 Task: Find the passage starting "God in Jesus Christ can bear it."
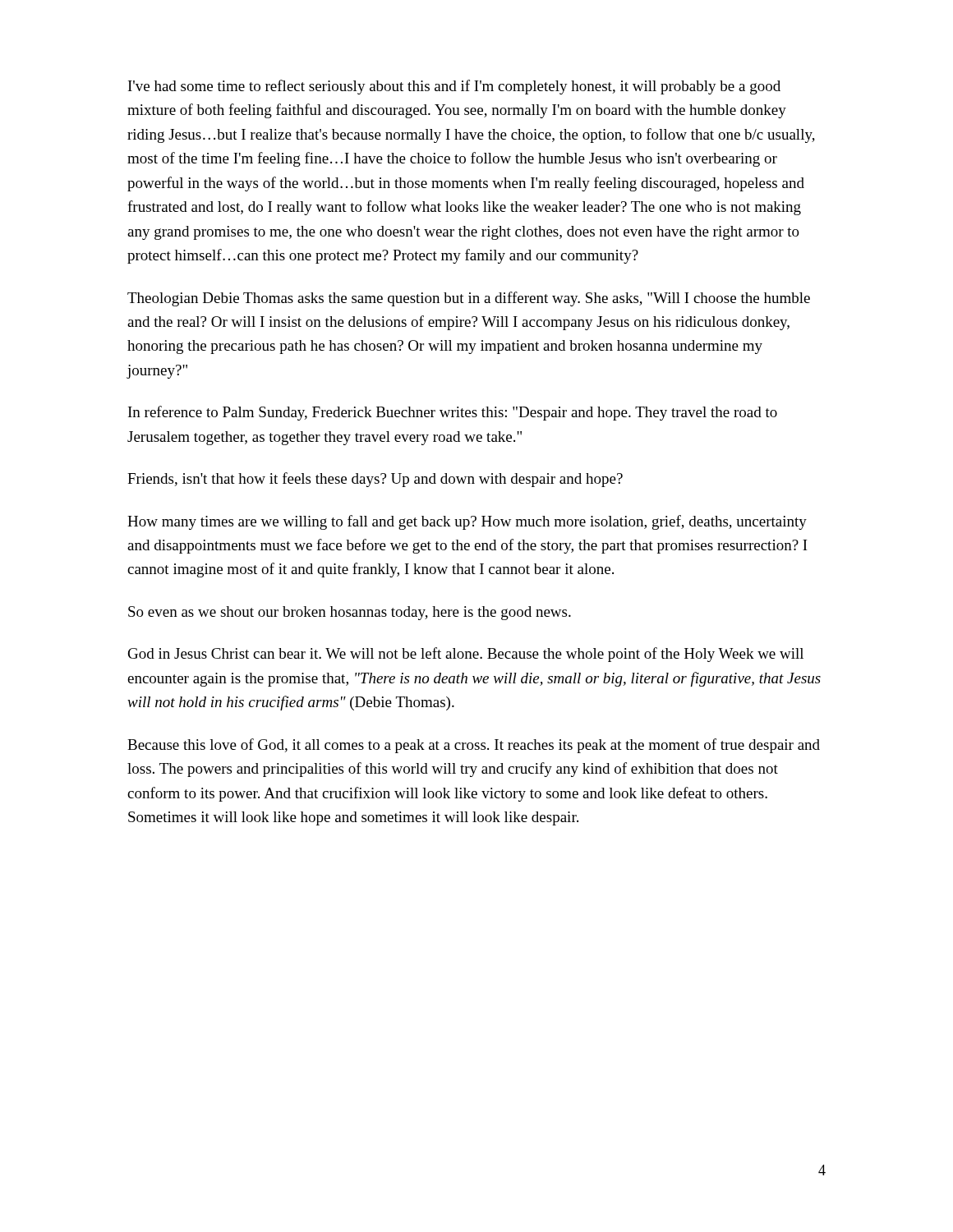point(474,678)
